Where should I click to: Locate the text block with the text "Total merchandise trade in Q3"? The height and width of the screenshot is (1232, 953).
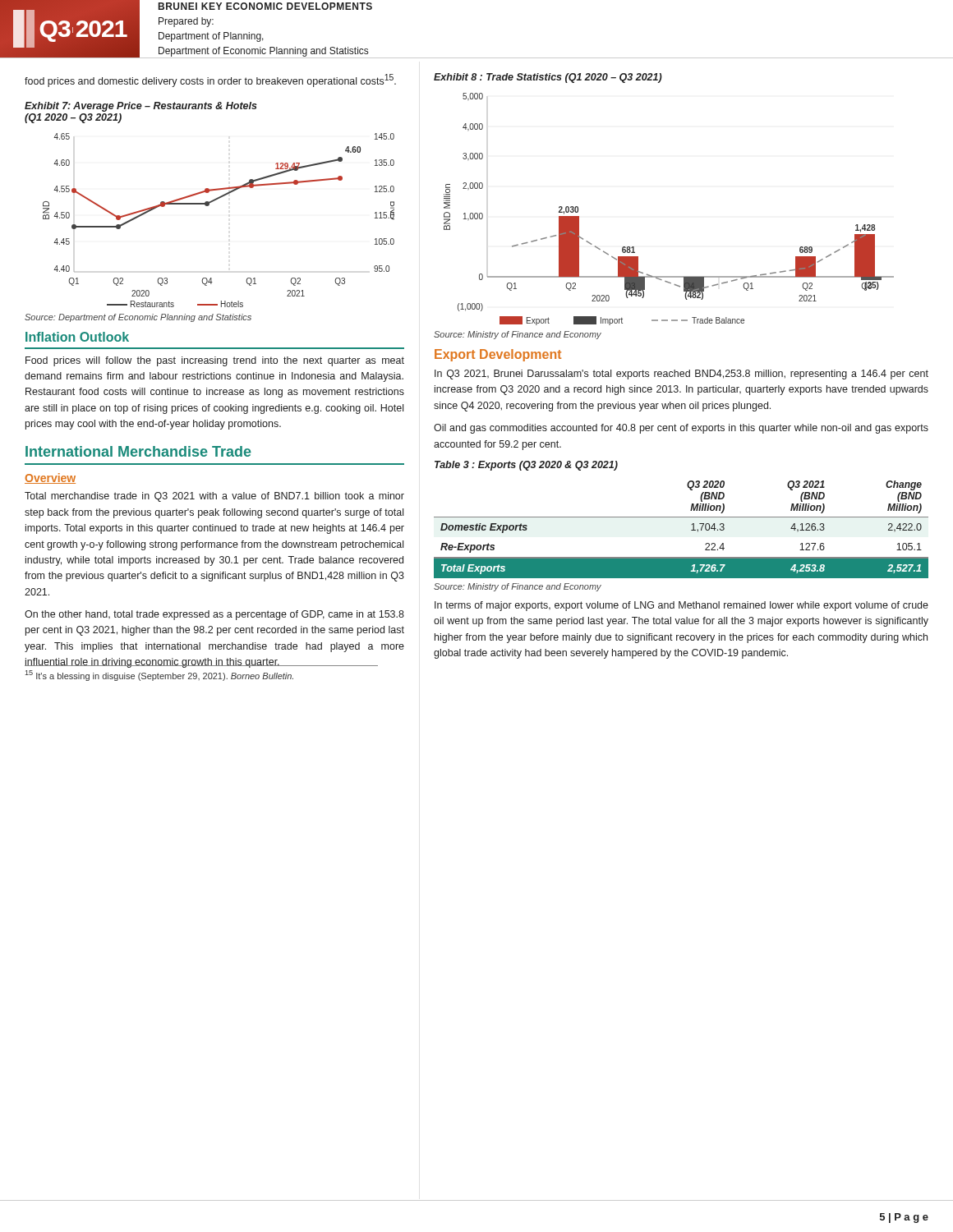tap(214, 544)
